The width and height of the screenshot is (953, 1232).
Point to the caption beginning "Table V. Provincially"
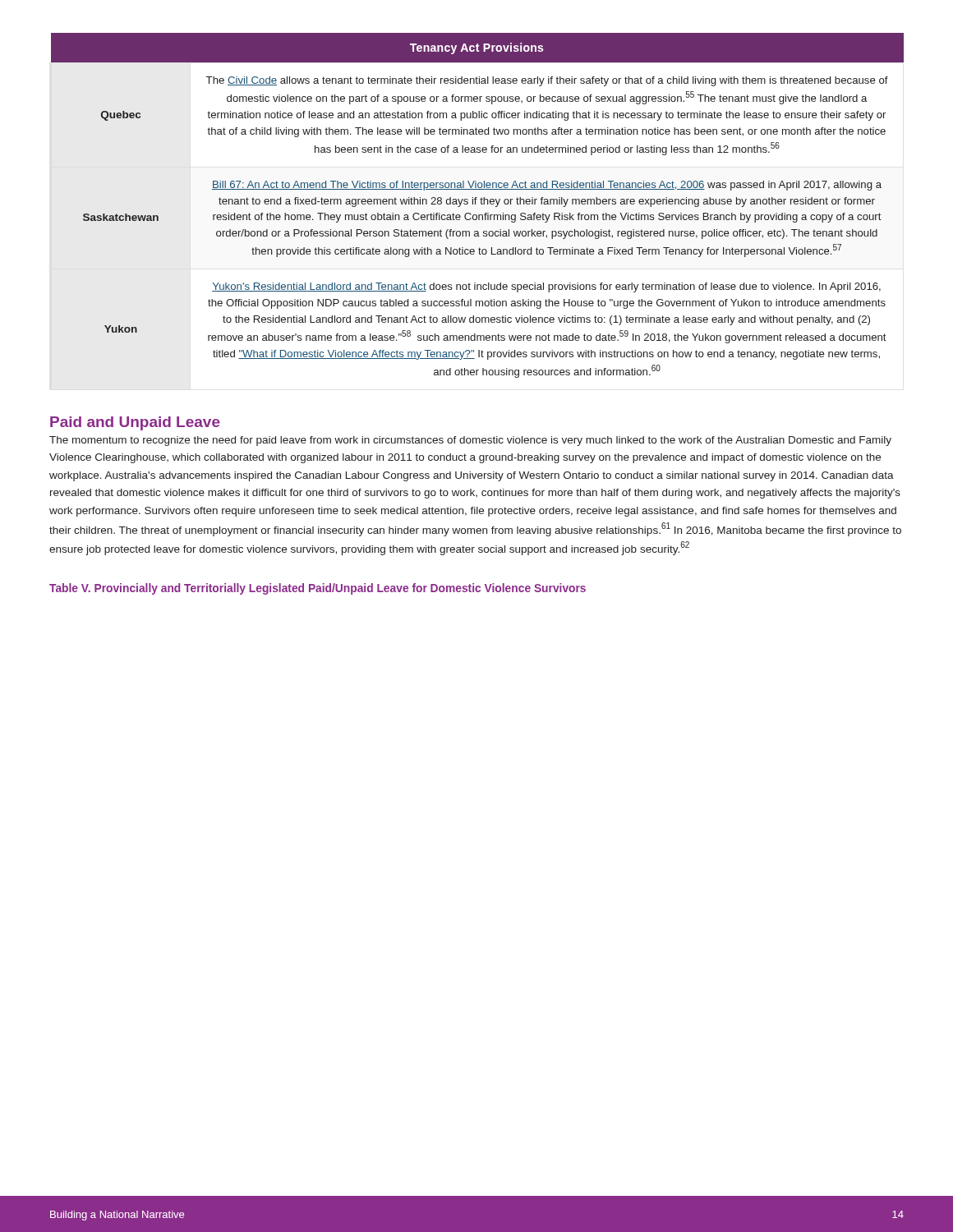(x=318, y=588)
